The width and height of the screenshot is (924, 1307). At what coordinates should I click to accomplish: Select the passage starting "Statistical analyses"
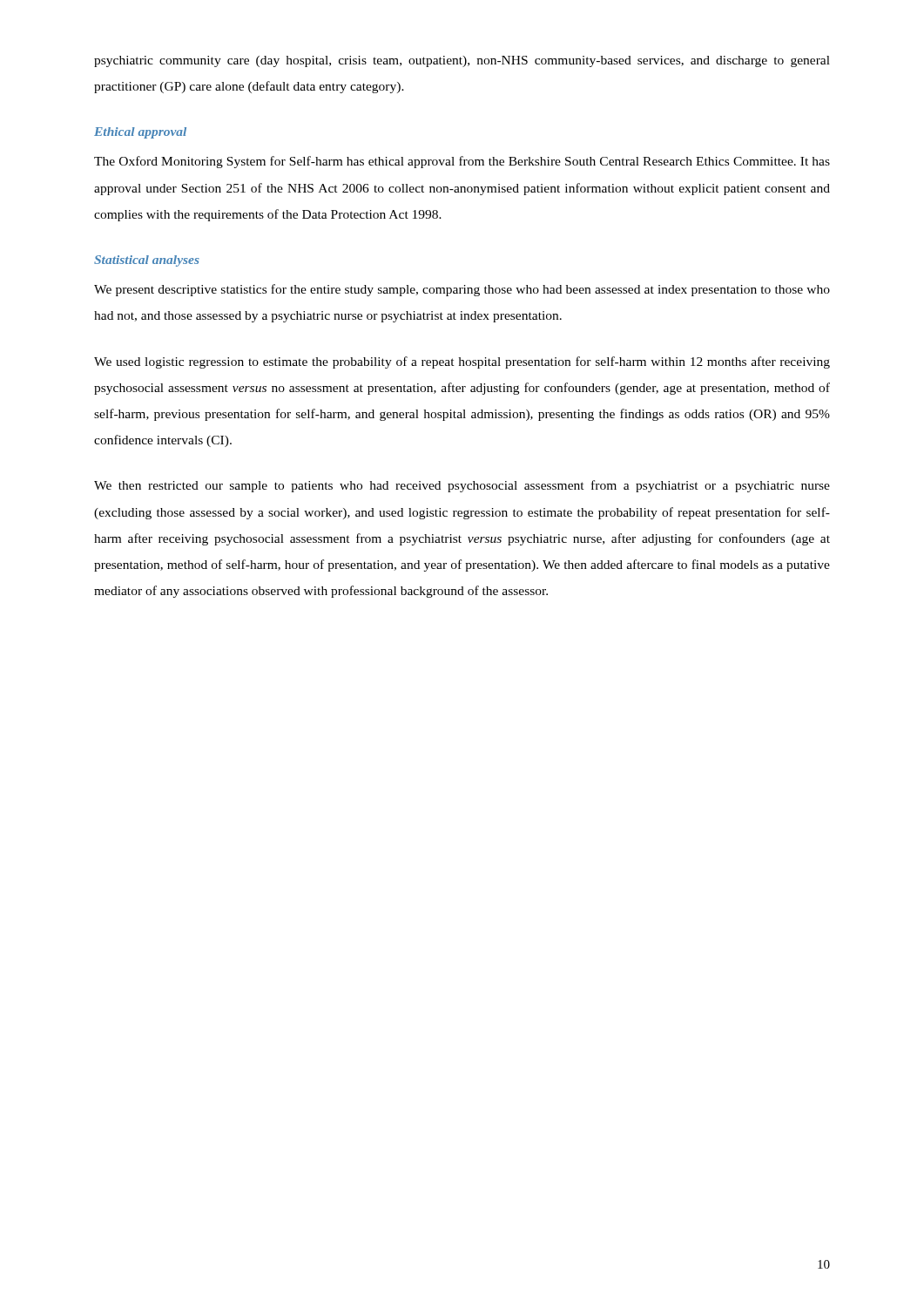point(147,259)
